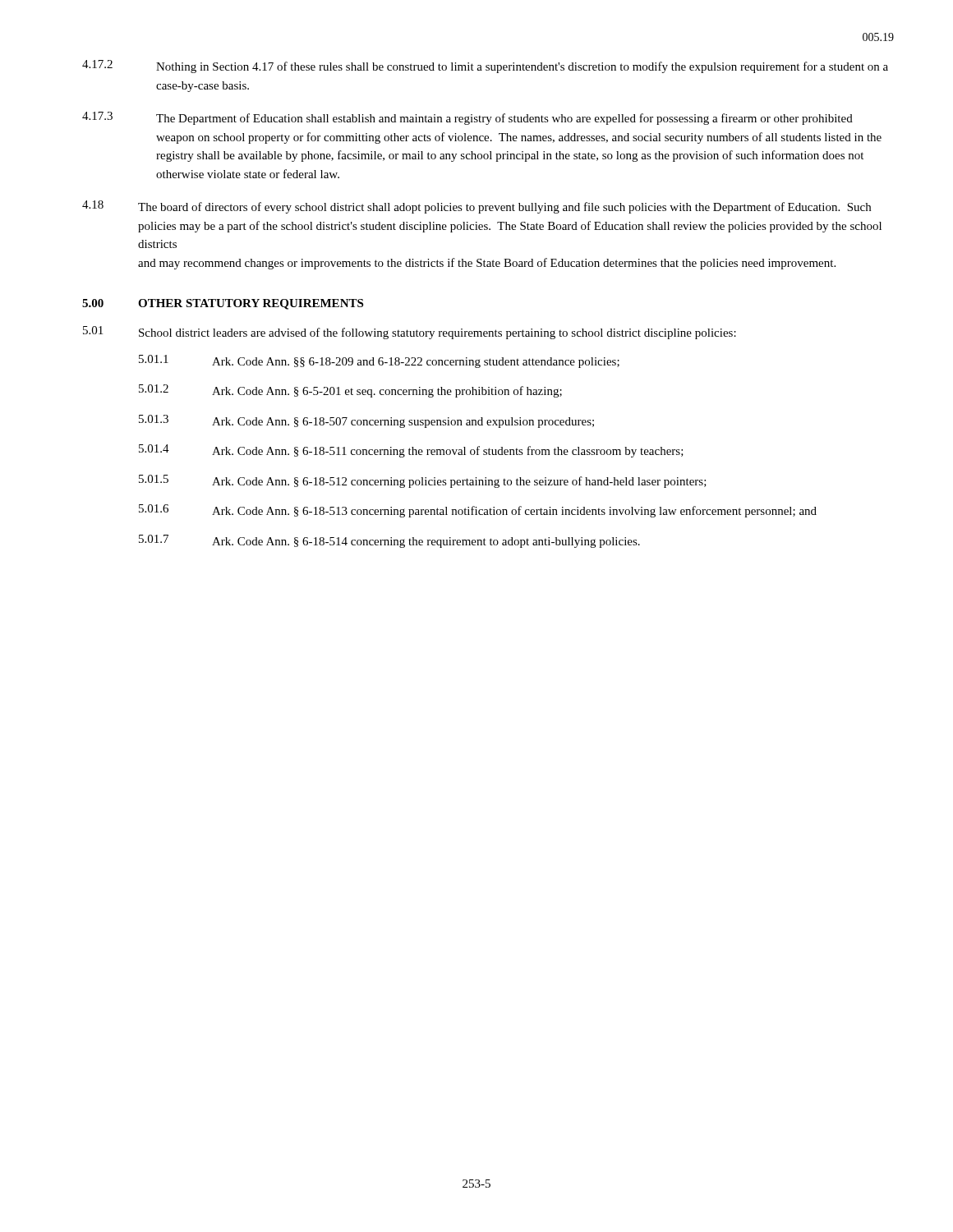This screenshot has height=1232, width=953.
Task: Where is the passage that starts "01 School district leaders"?
Action: click(488, 333)
